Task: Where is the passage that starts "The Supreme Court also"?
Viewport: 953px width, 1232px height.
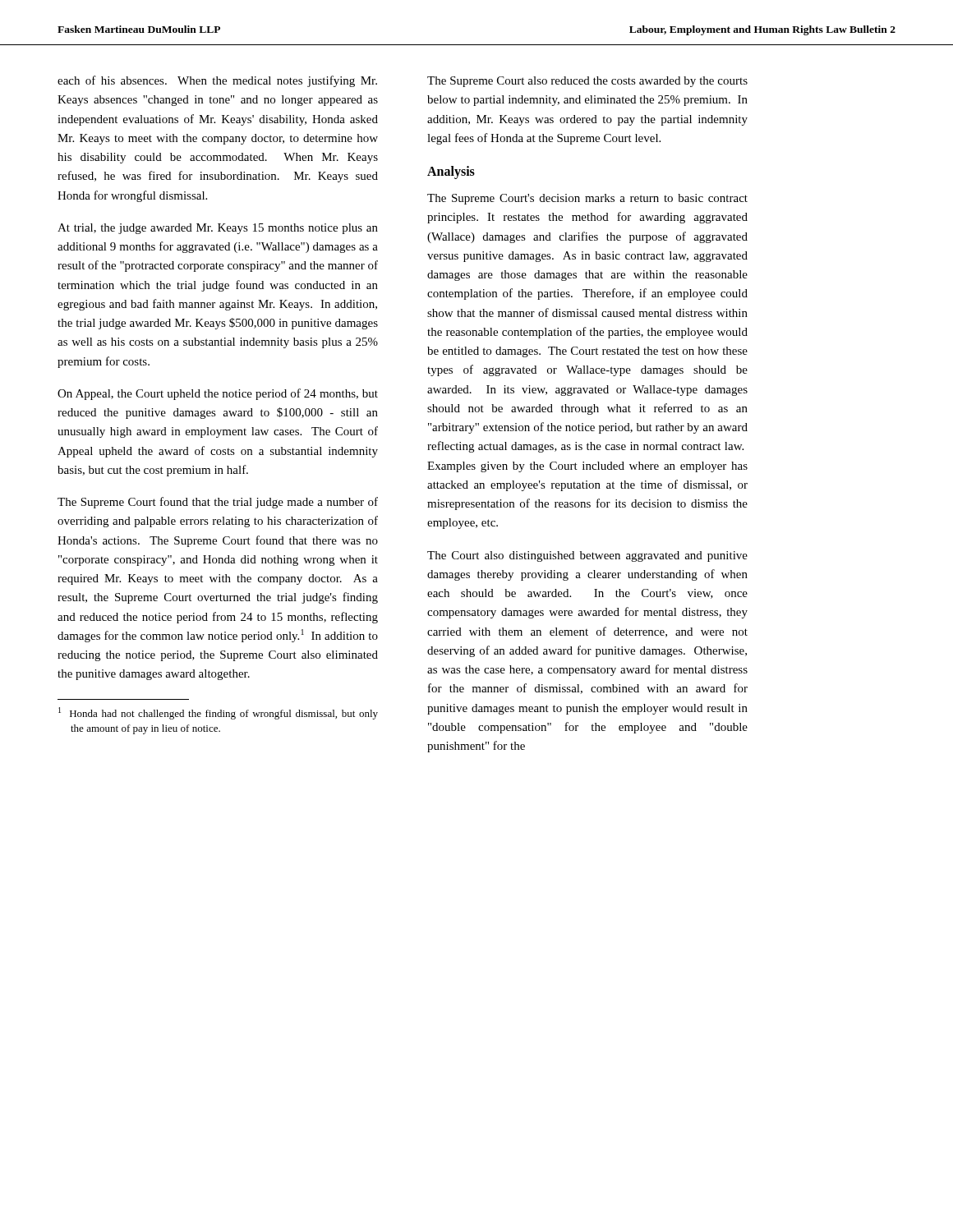Action: 587,109
